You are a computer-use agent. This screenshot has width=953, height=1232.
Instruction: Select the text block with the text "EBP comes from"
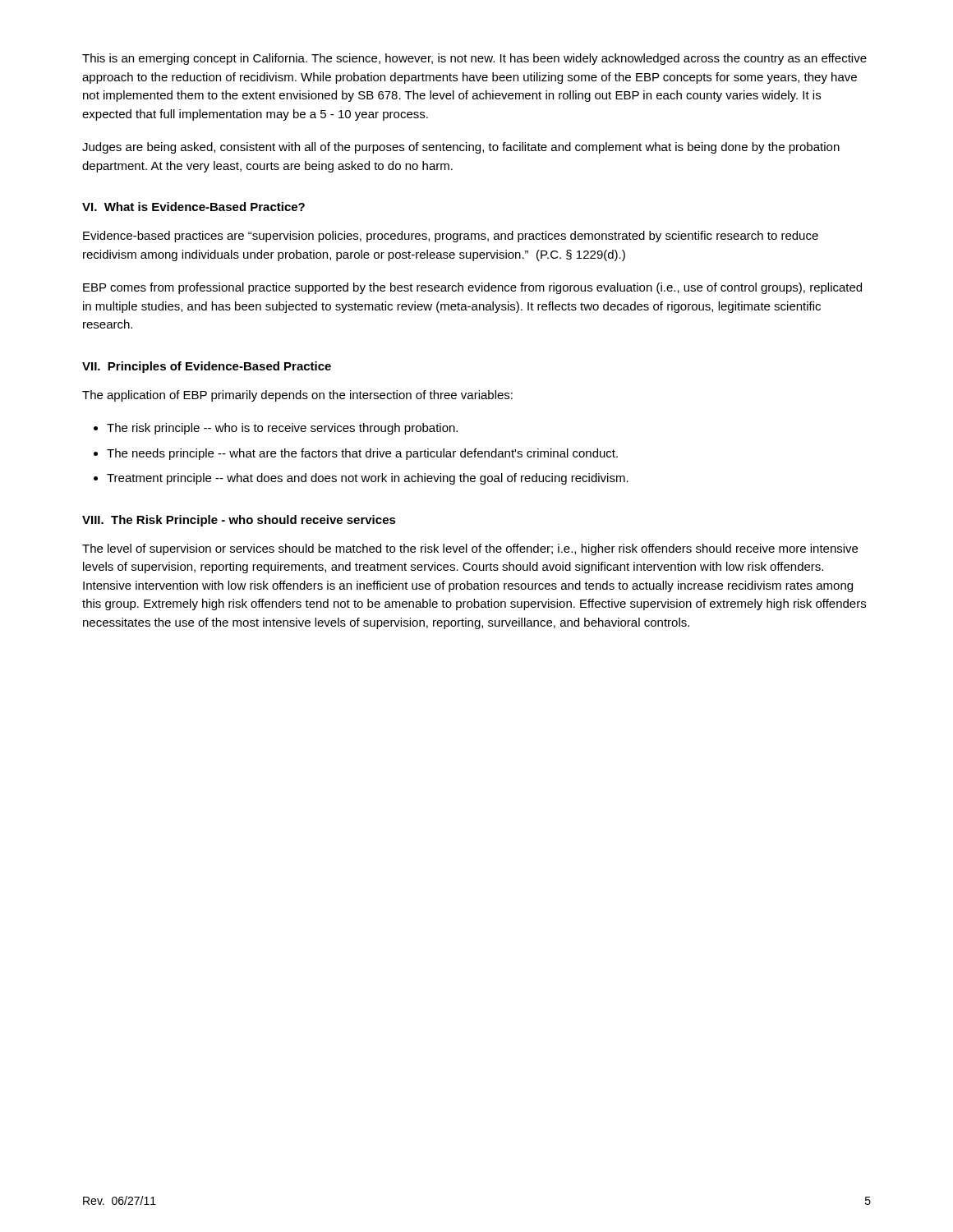472,306
